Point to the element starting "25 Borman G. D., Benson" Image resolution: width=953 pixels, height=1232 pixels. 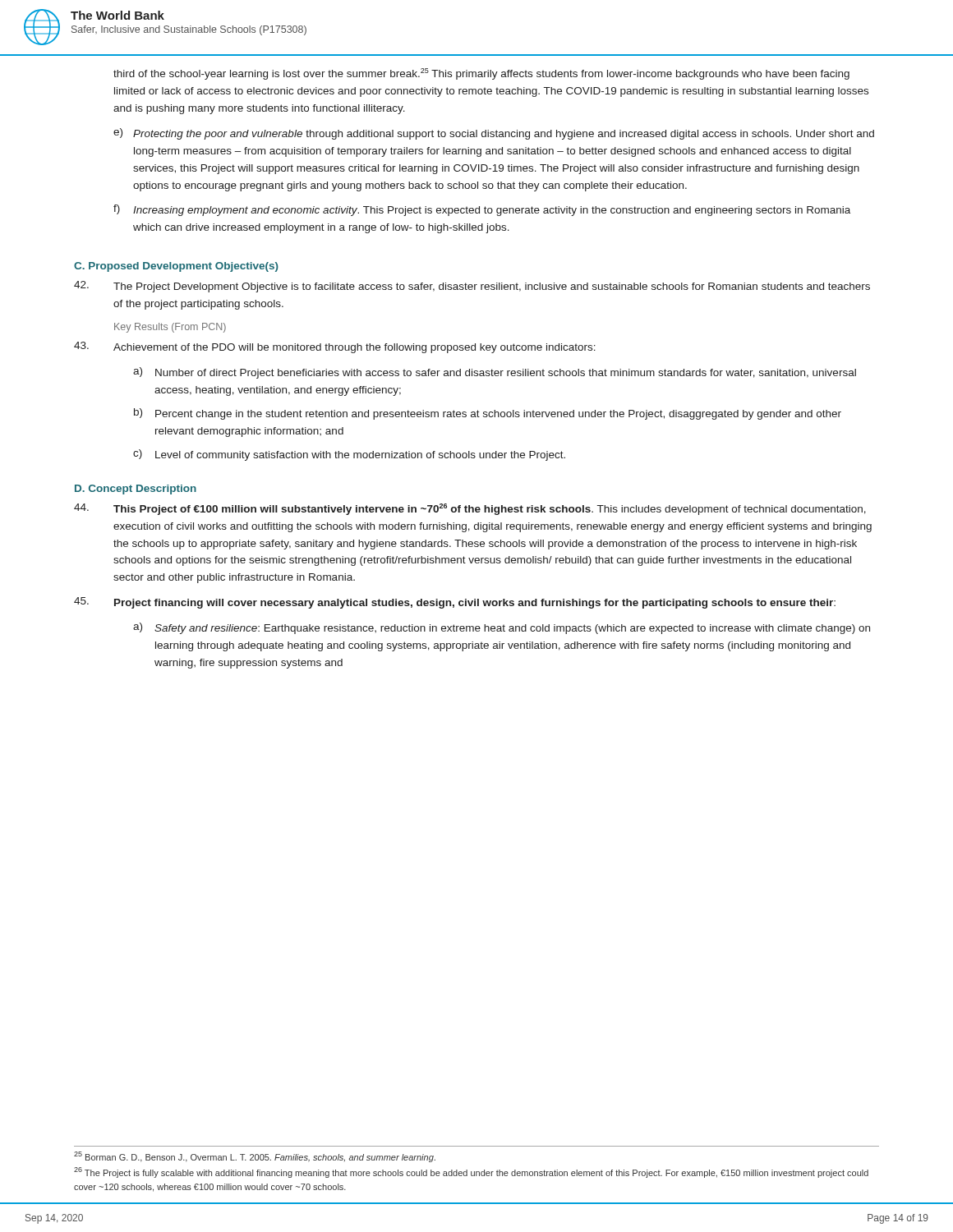[255, 1156]
